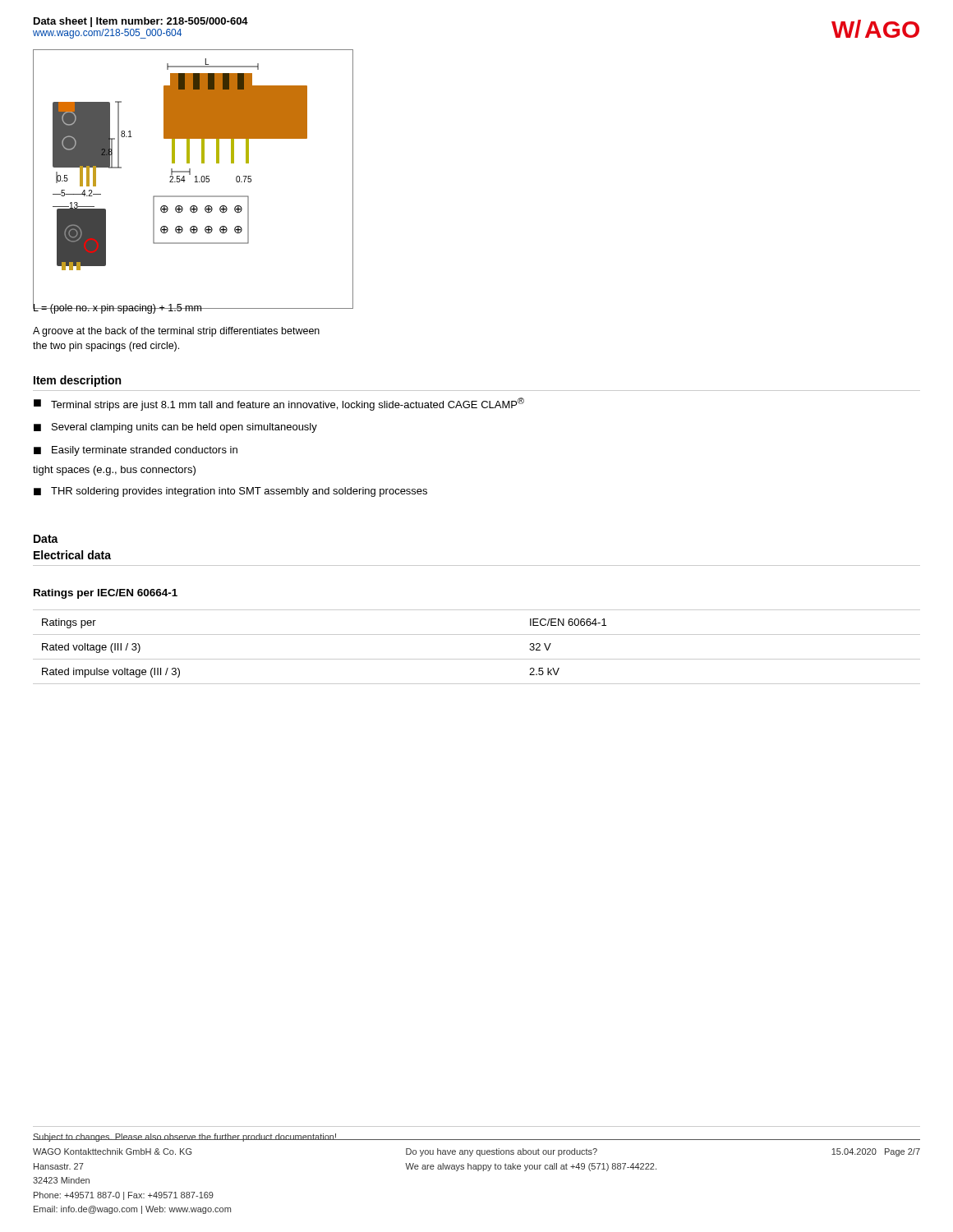The image size is (953, 1232).
Task: Locate the passage starting "Subject to changes. Please also"
Action: [x=185, y=1137]
